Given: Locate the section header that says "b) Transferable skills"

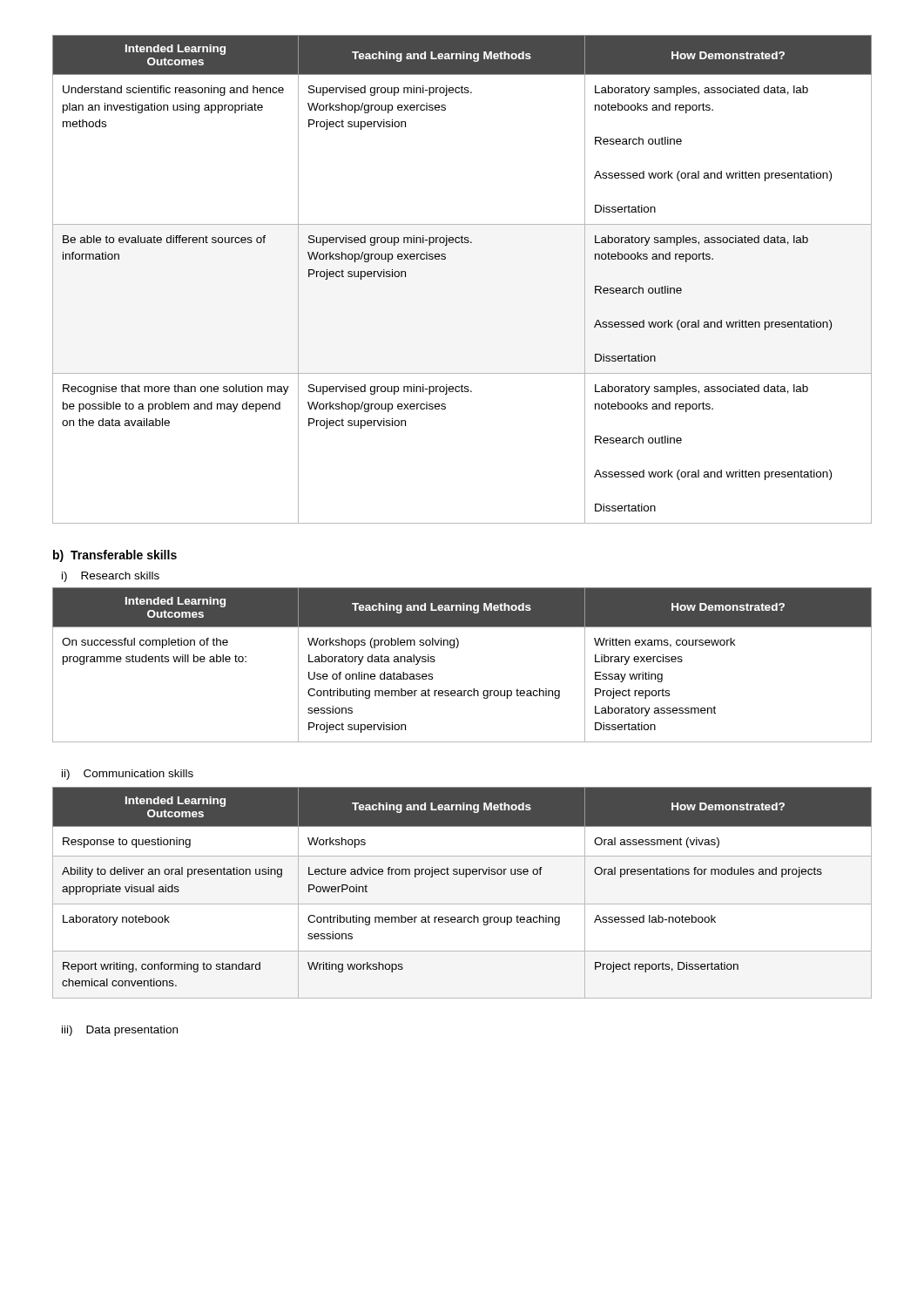Looking at the screenshot, I should (x=115, y=555).
